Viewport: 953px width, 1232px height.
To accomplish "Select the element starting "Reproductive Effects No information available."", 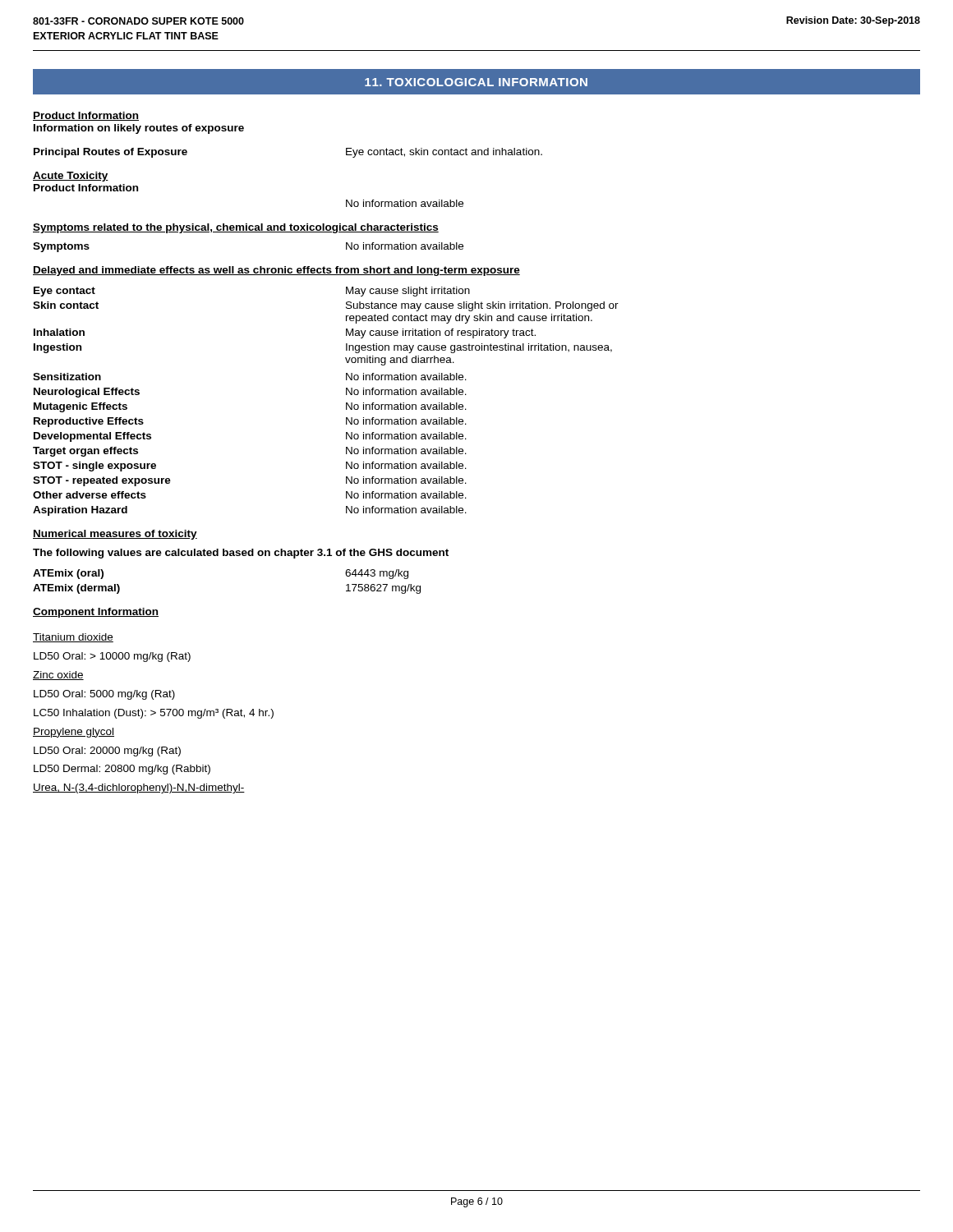I will pyautogui.click(x=476, y=421).
